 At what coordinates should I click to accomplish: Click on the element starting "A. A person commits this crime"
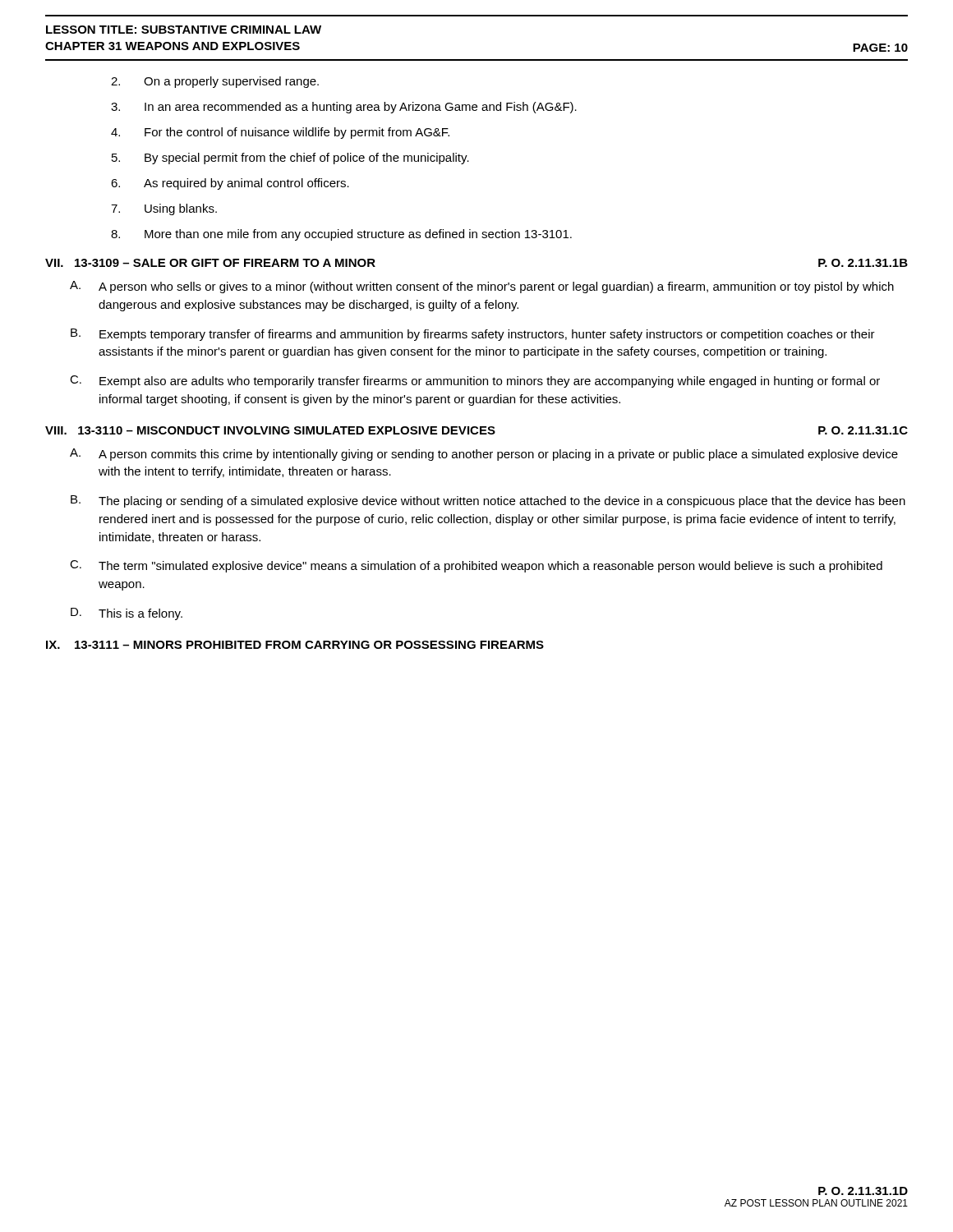pos(476,463)
